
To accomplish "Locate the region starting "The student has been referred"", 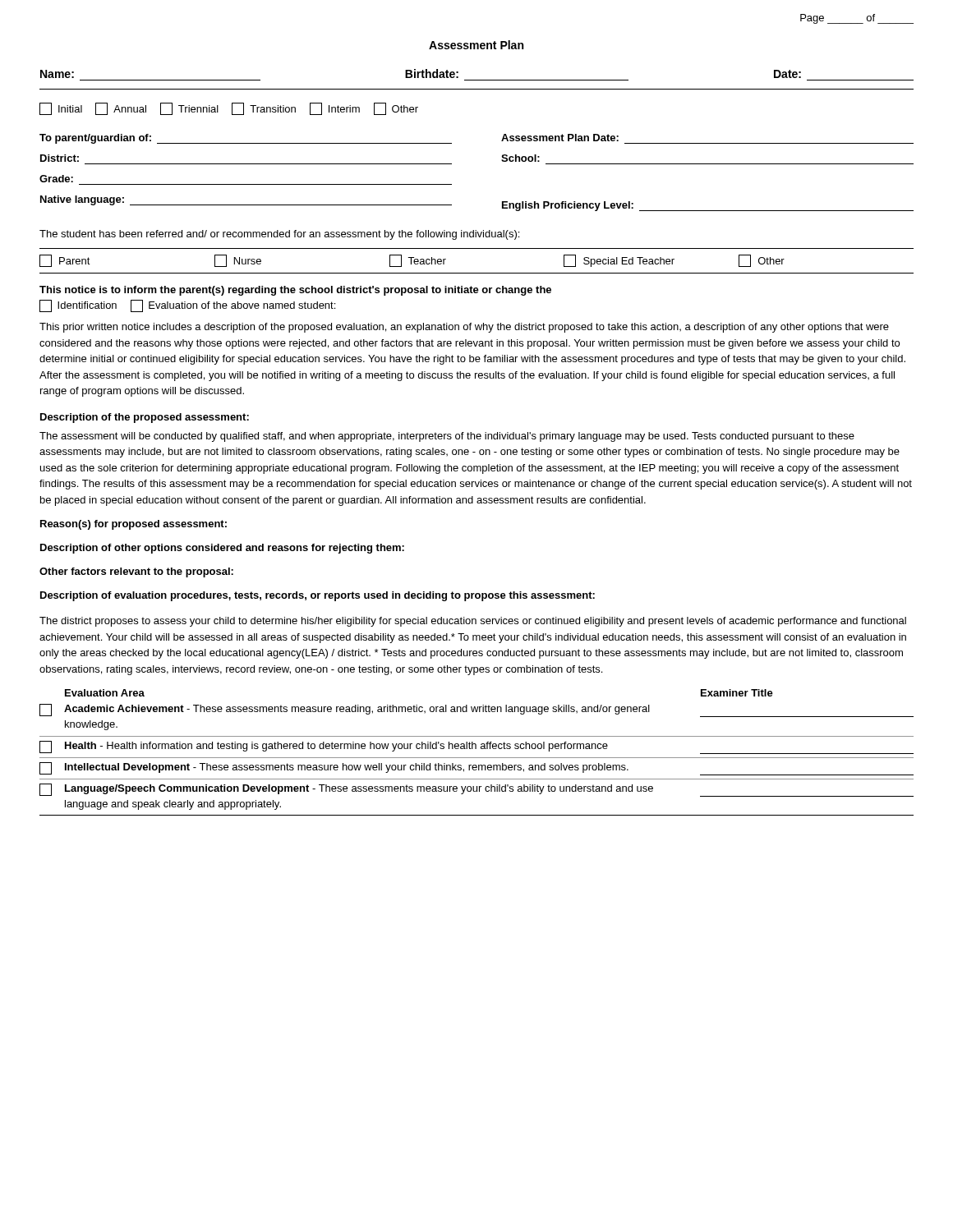I will tap(280, 234).
